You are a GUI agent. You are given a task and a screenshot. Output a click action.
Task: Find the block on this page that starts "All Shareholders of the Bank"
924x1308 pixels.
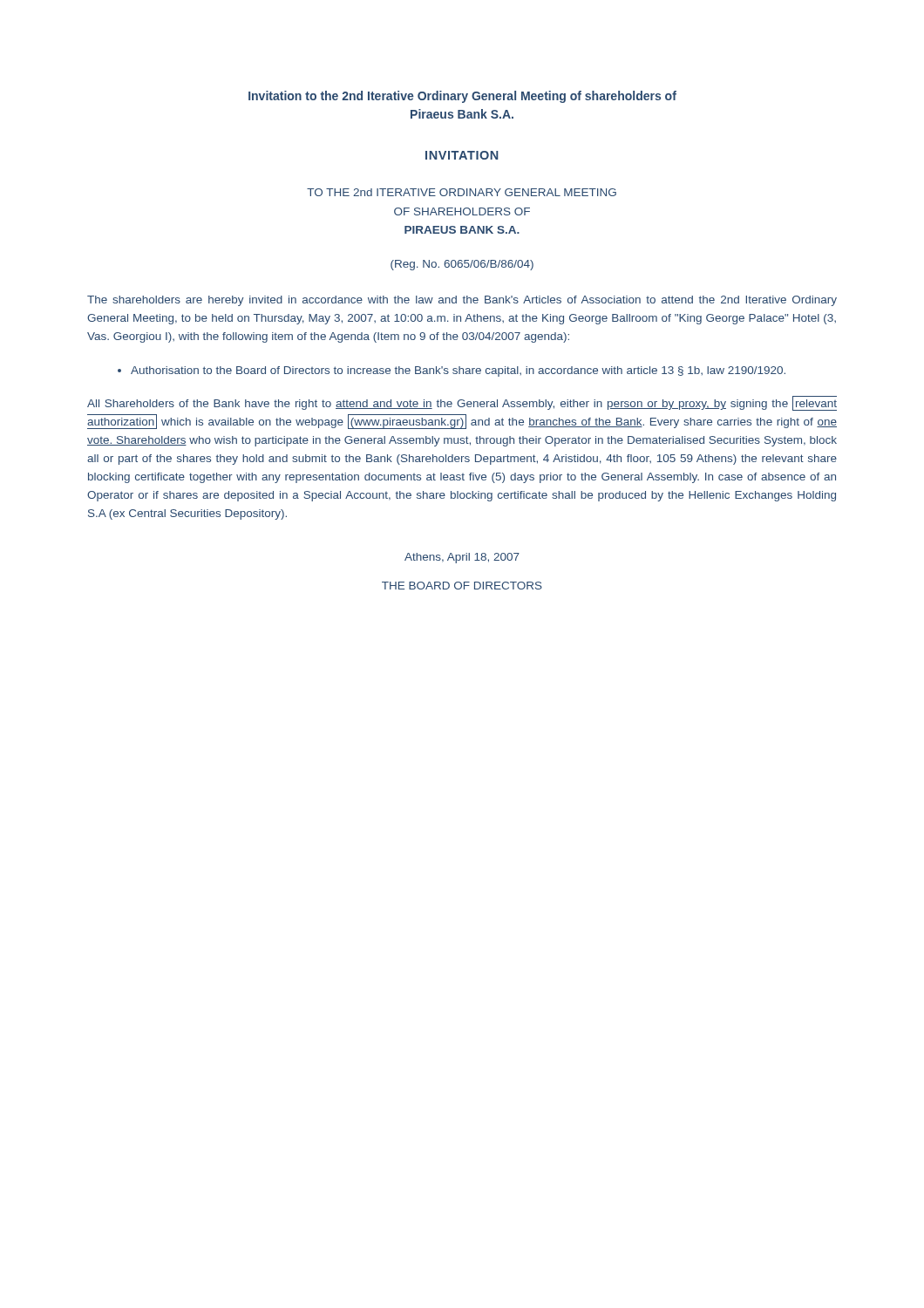click(x=462, y=458)
